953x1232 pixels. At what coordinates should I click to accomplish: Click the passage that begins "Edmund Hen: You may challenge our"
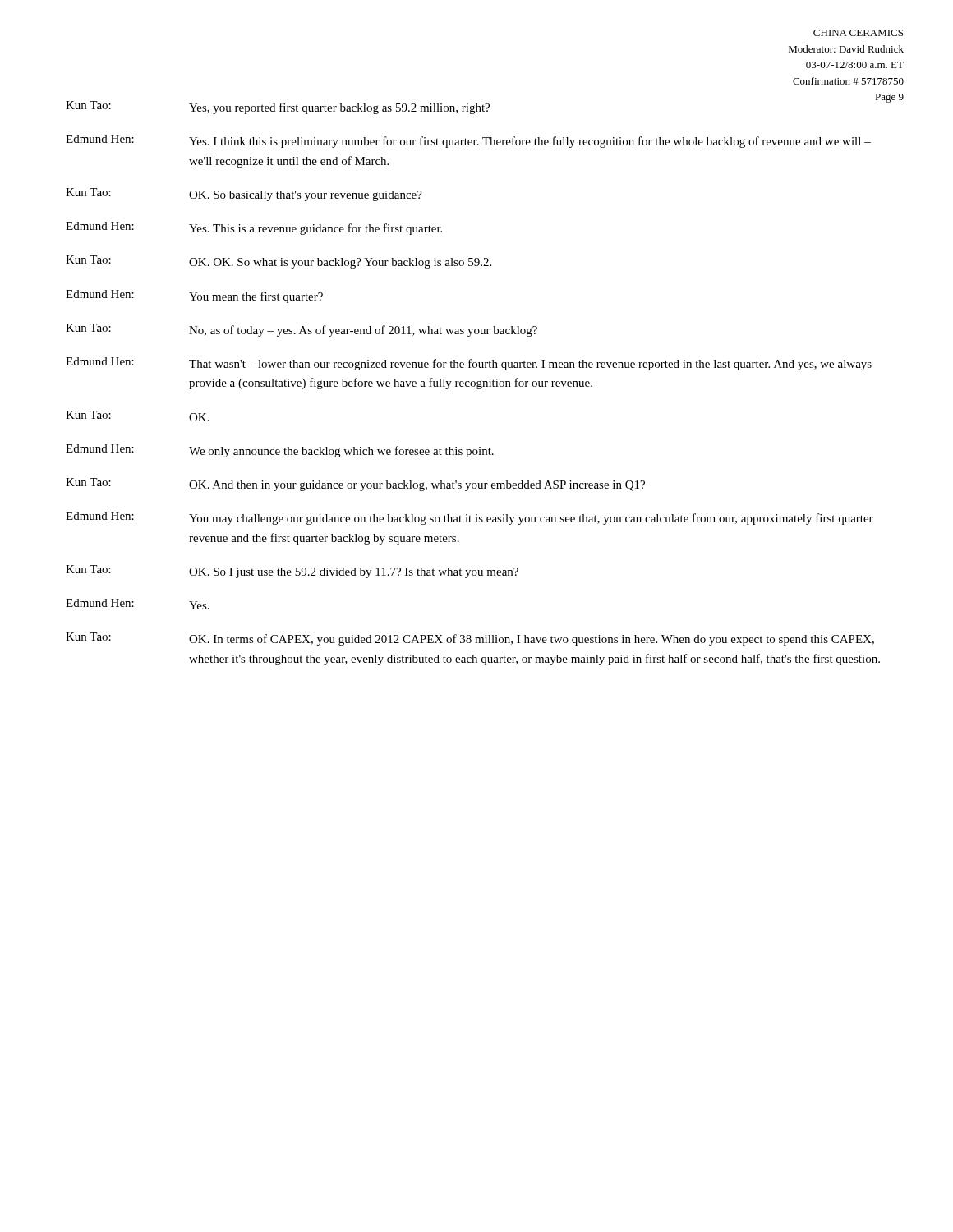[x=476, y=529]
